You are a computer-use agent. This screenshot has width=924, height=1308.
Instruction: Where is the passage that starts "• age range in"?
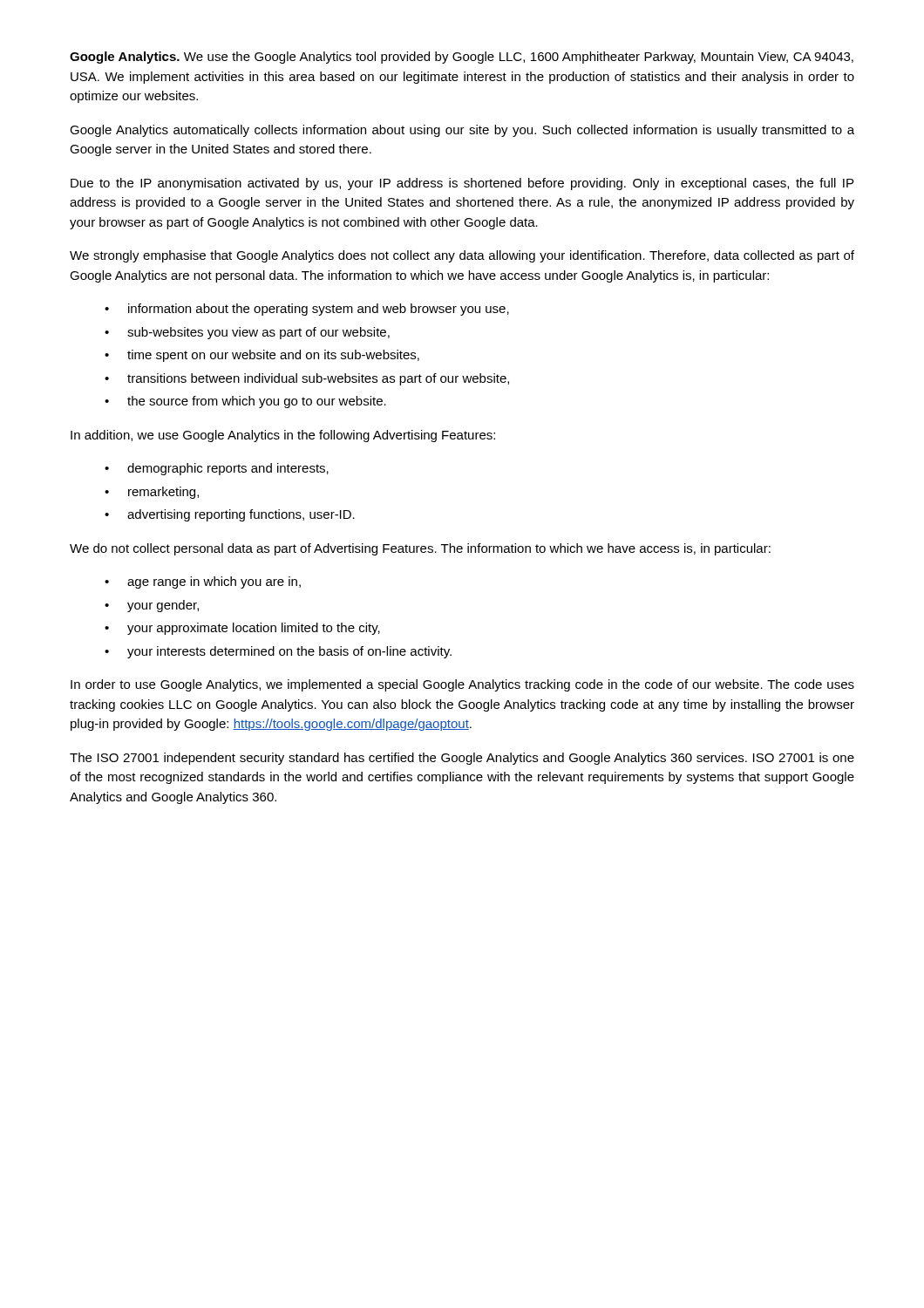click(x=203, y=582)
